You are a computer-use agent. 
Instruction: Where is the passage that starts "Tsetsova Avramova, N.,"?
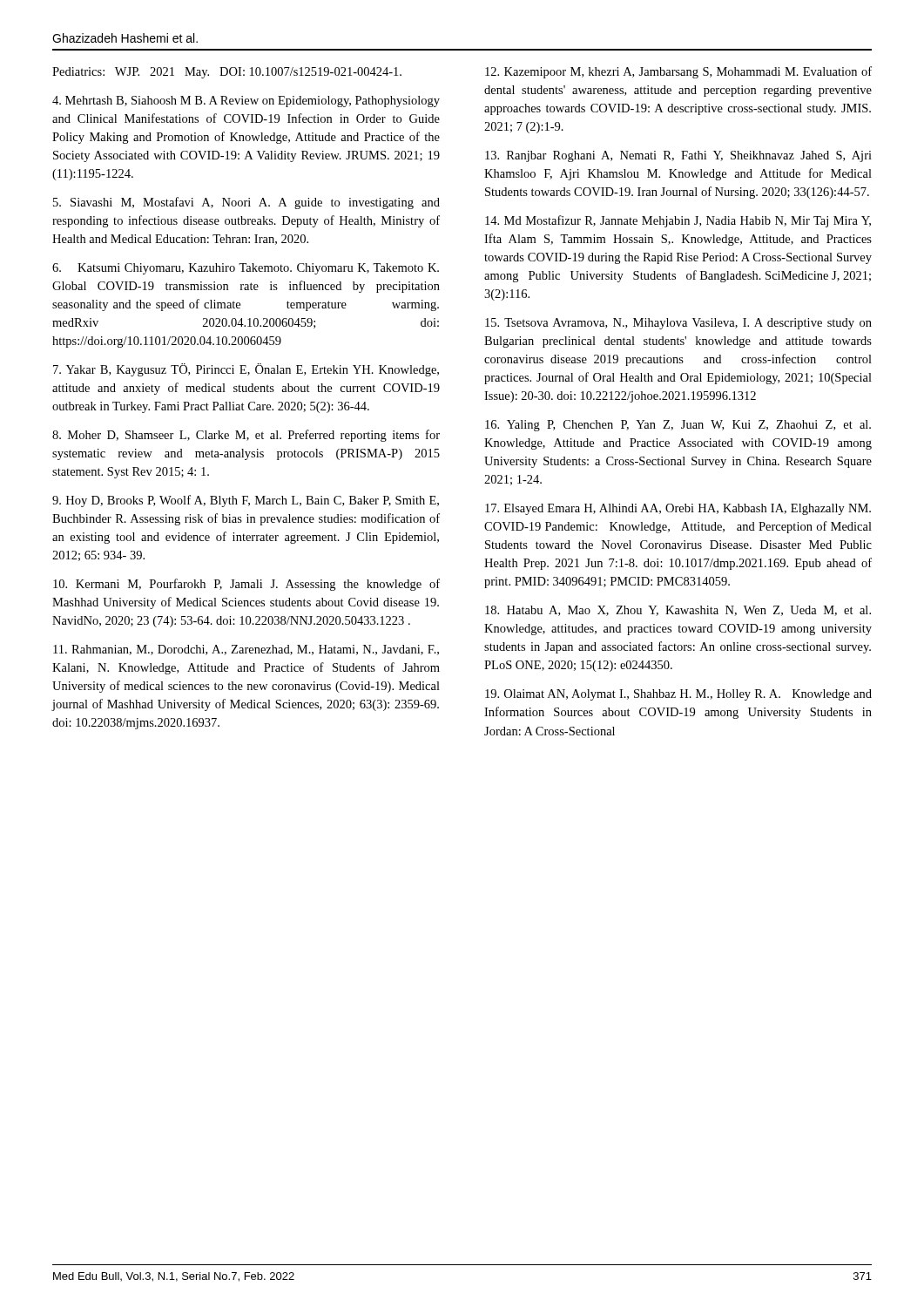pos(678,359)
